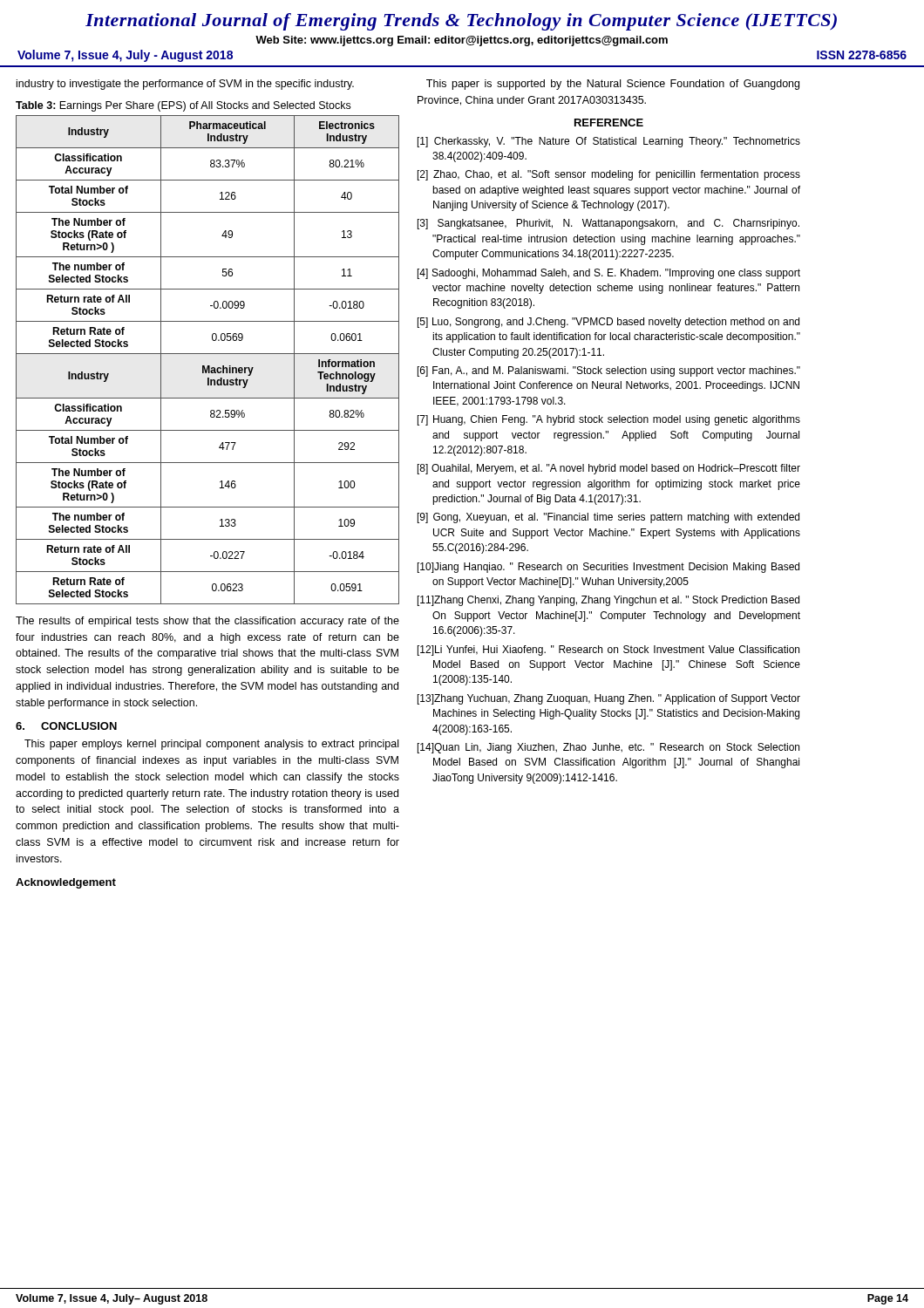This screenshot has height=1308, width=924.
Task: Where is the passage that starts "[5] Luo, Songrong, and J.Cheng. "VPMCD"?
Action: point(608,337)
